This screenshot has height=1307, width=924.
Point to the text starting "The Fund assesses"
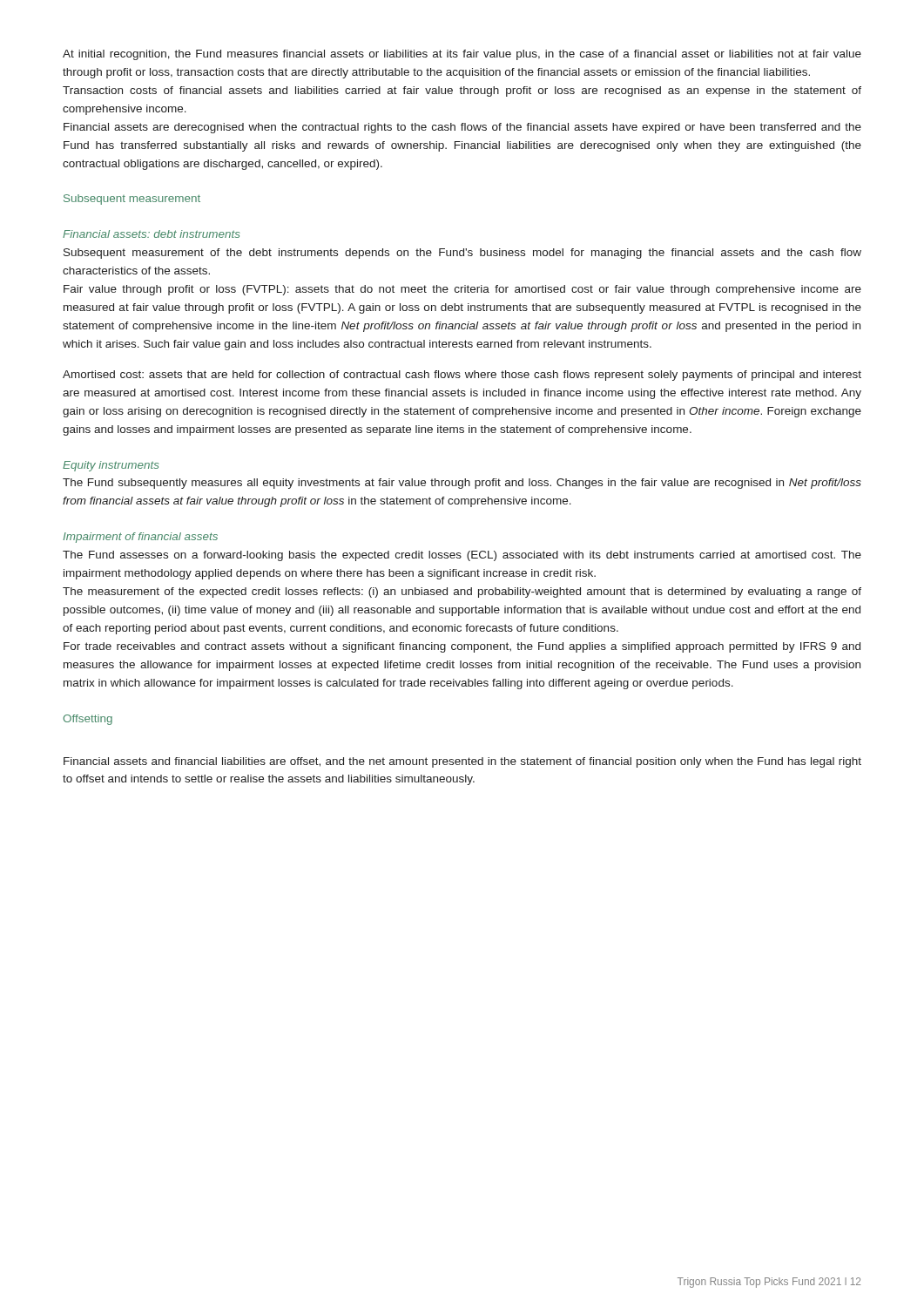(462, 619)
